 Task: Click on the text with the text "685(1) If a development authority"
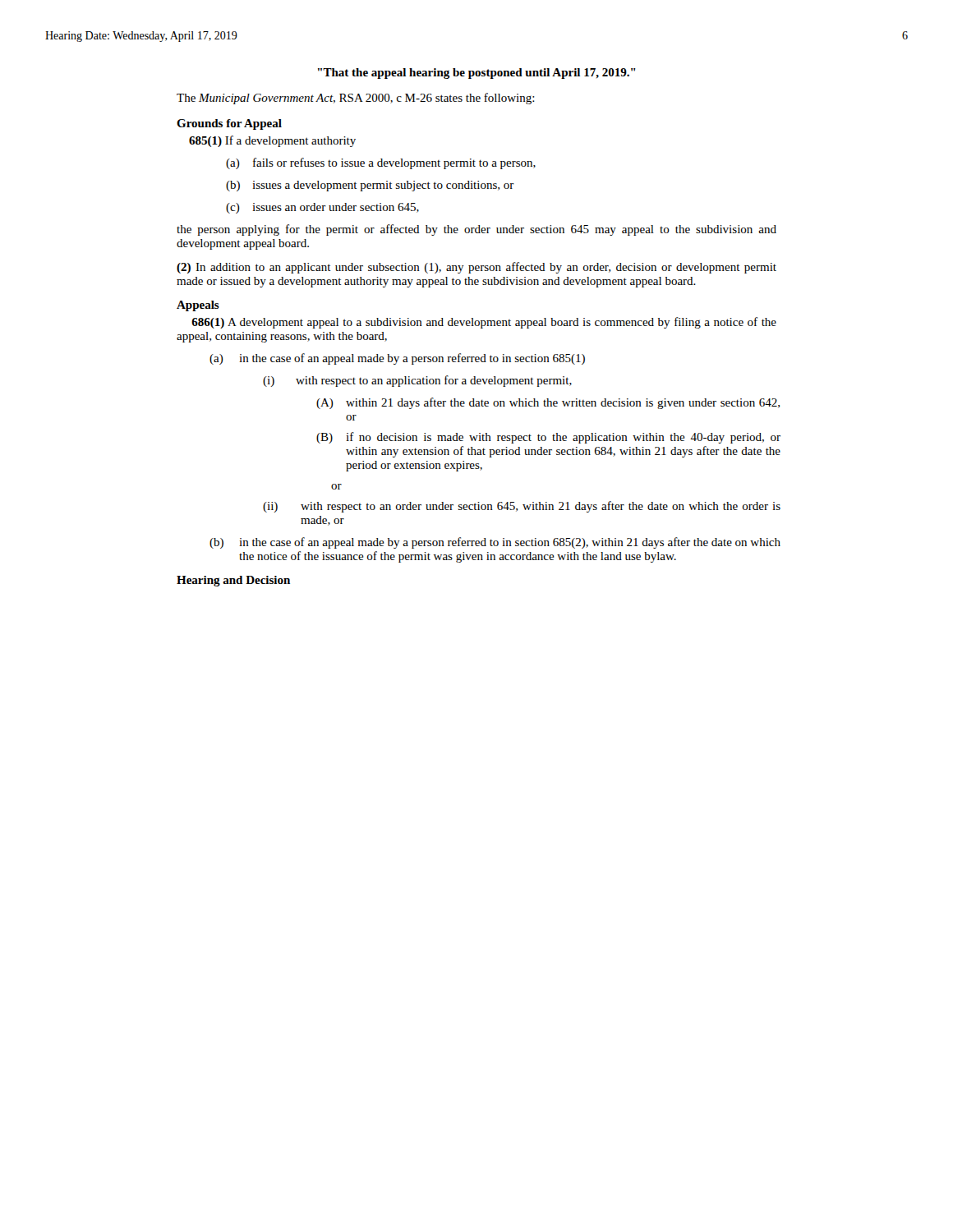pyautogui.click(x=266, y=140)
